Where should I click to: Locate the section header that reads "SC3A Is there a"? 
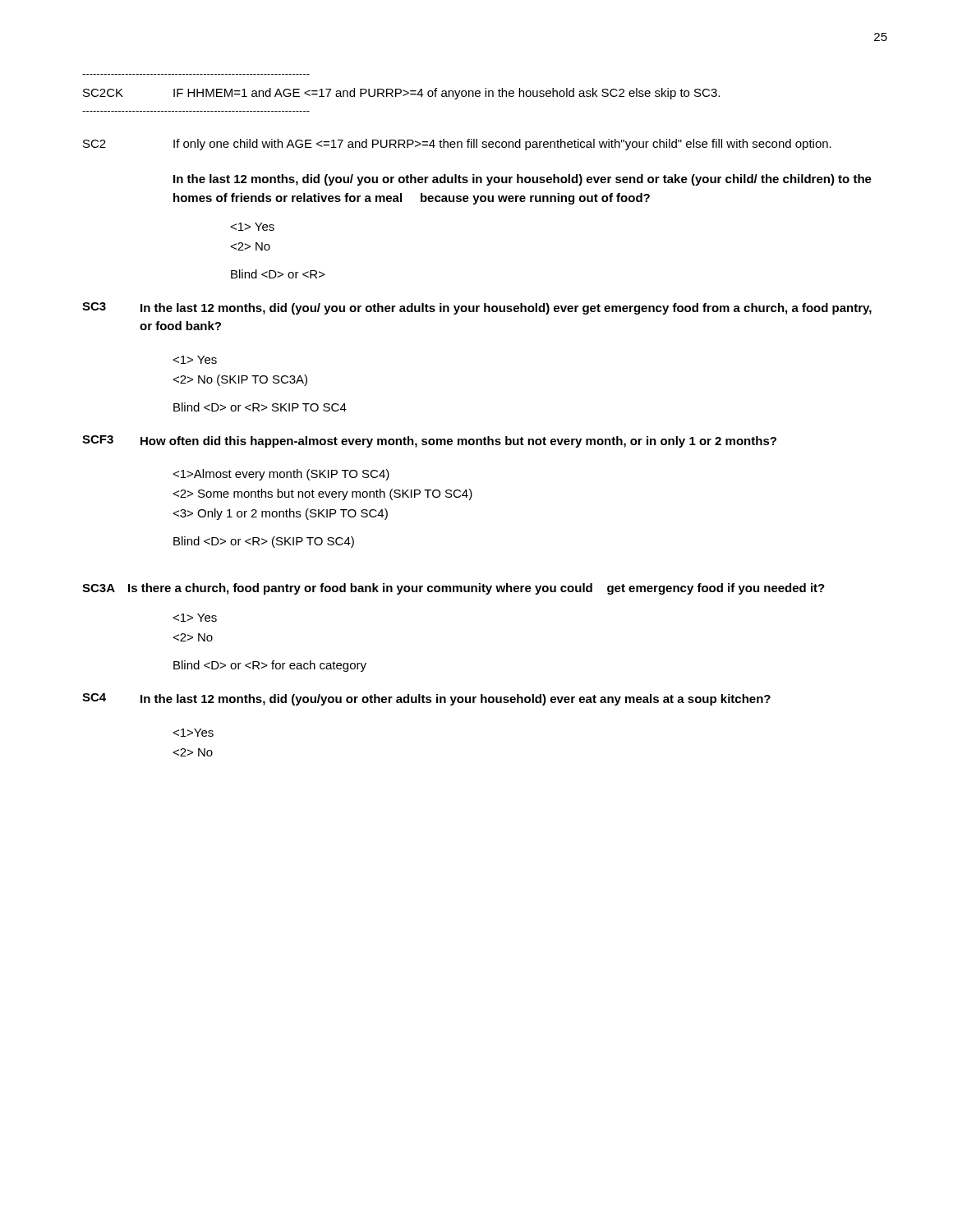tap(485, 588)
